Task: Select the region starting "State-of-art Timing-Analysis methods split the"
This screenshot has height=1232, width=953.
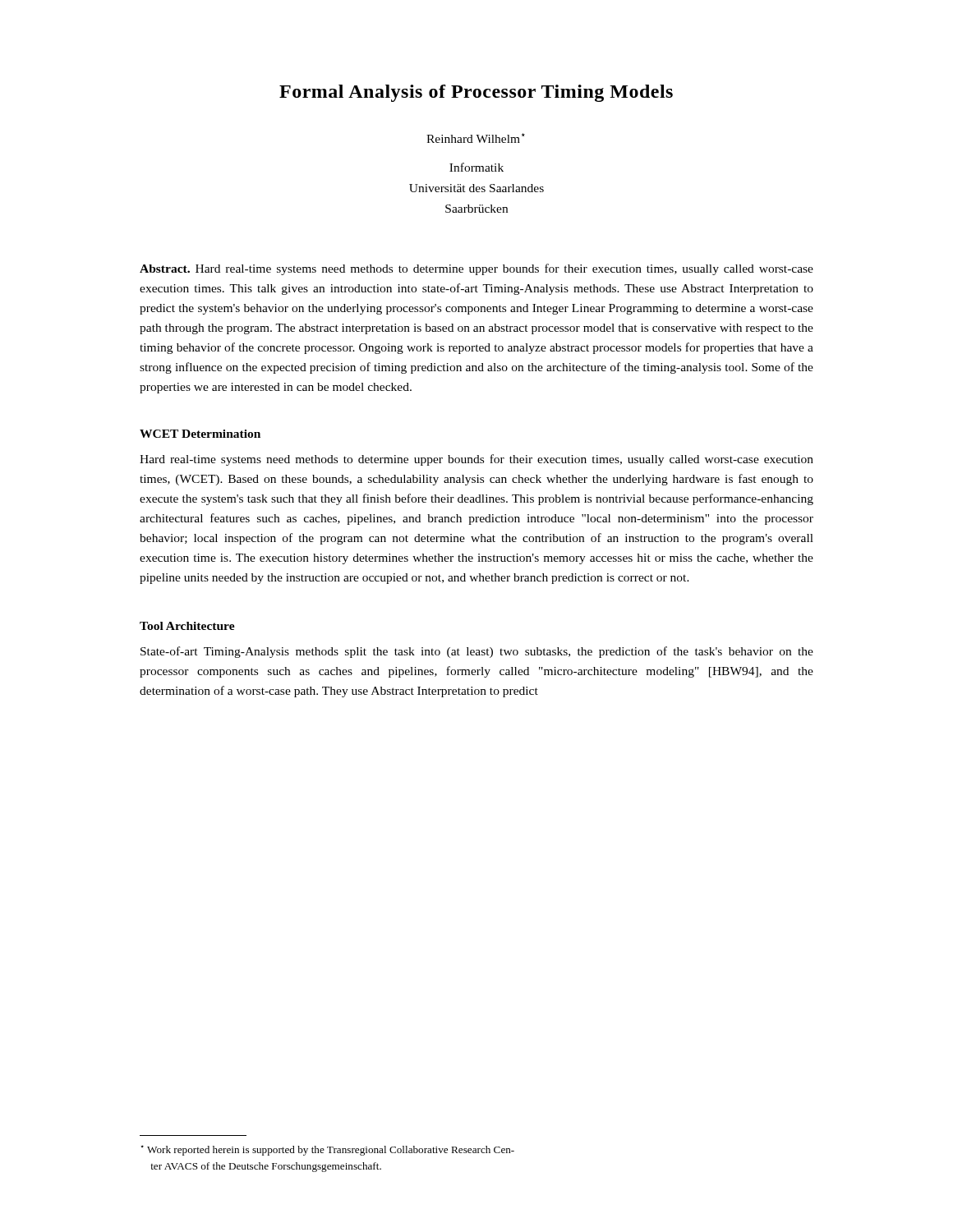Action: (476, 670)
